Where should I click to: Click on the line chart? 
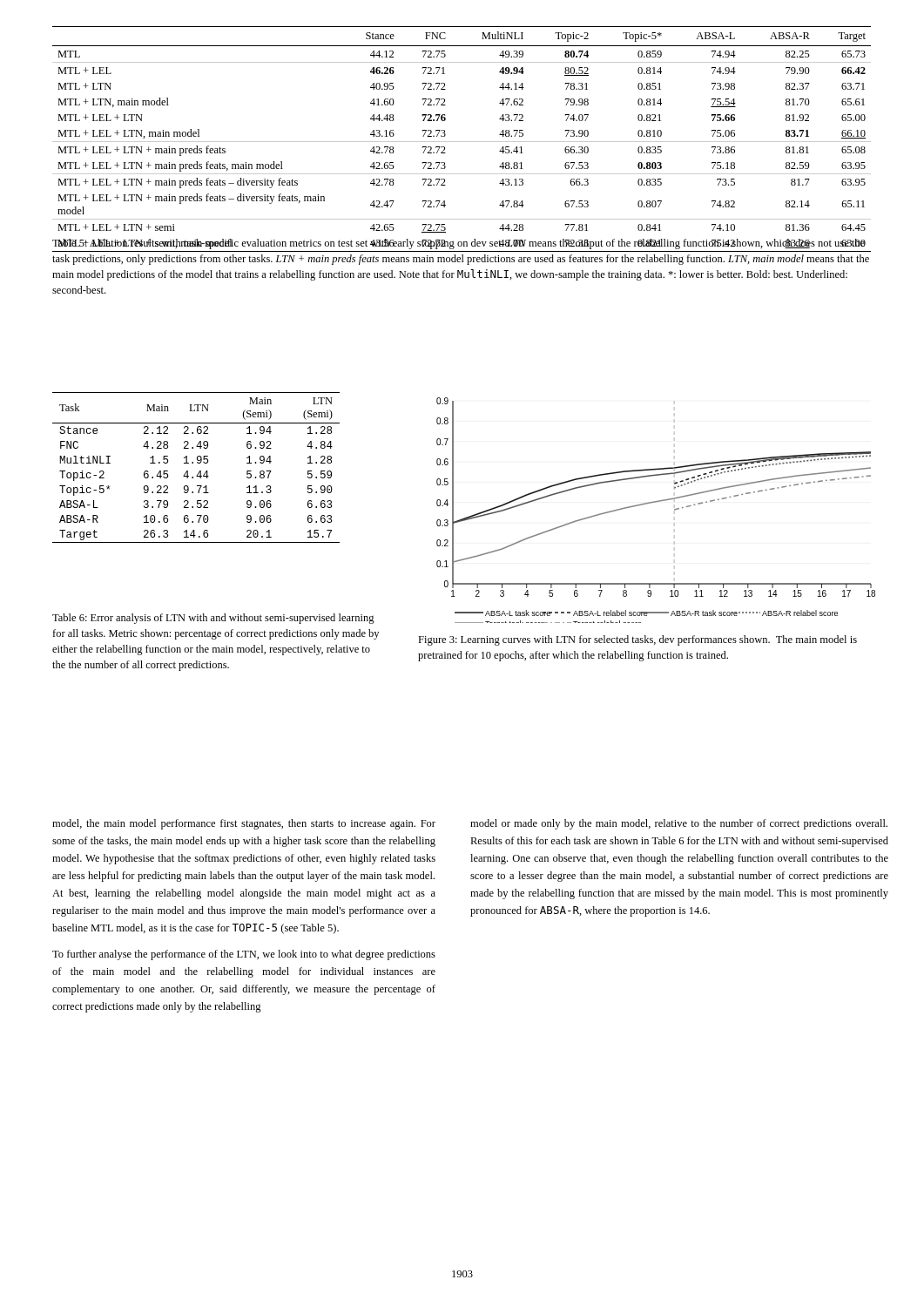pos(653,509)
